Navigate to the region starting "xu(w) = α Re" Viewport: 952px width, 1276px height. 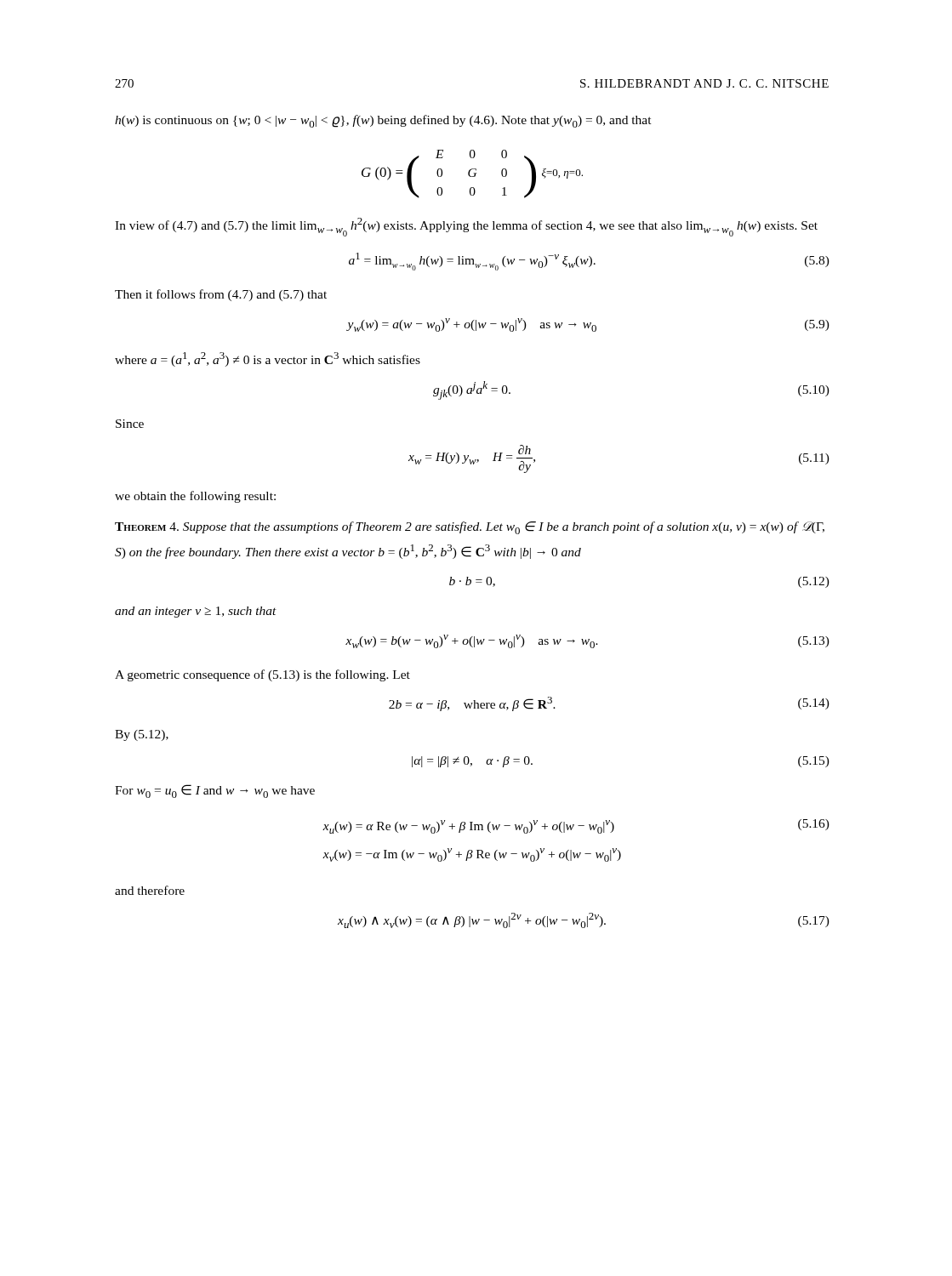pos(576,840)
